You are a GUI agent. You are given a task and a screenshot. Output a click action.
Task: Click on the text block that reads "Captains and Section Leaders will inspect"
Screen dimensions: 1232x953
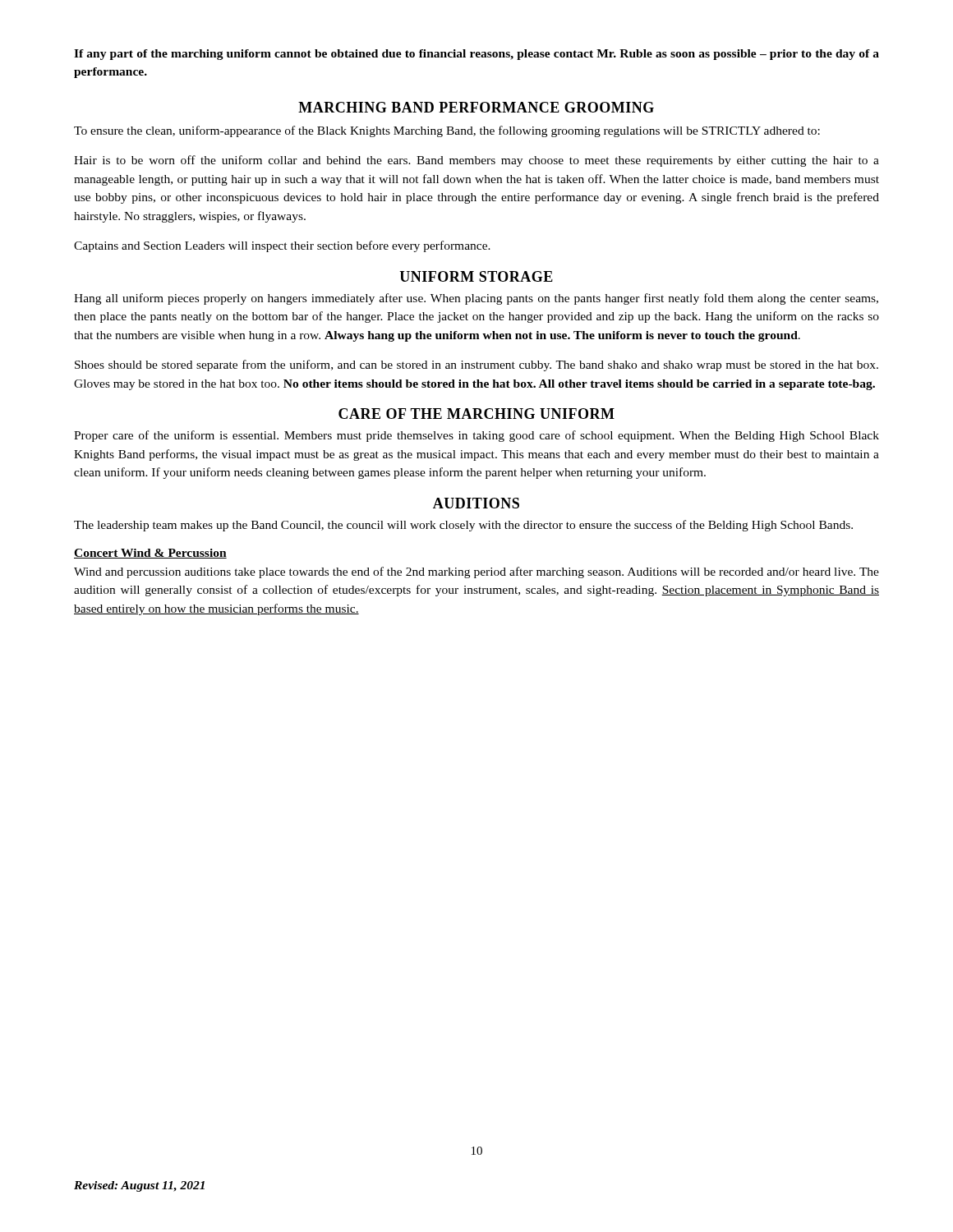click(x=282, y=245)
